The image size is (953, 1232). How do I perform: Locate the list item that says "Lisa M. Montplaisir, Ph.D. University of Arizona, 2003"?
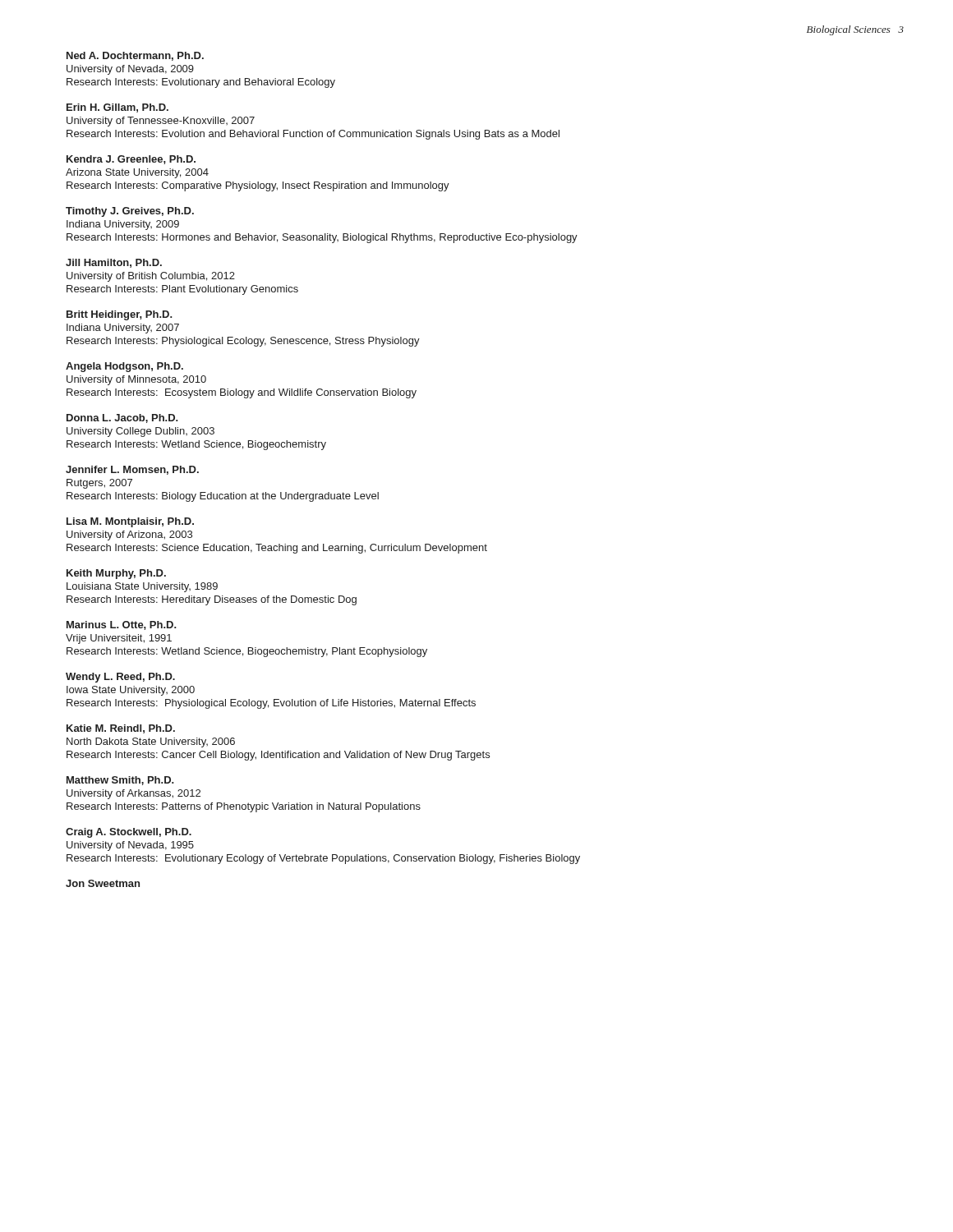pos(435,534)
